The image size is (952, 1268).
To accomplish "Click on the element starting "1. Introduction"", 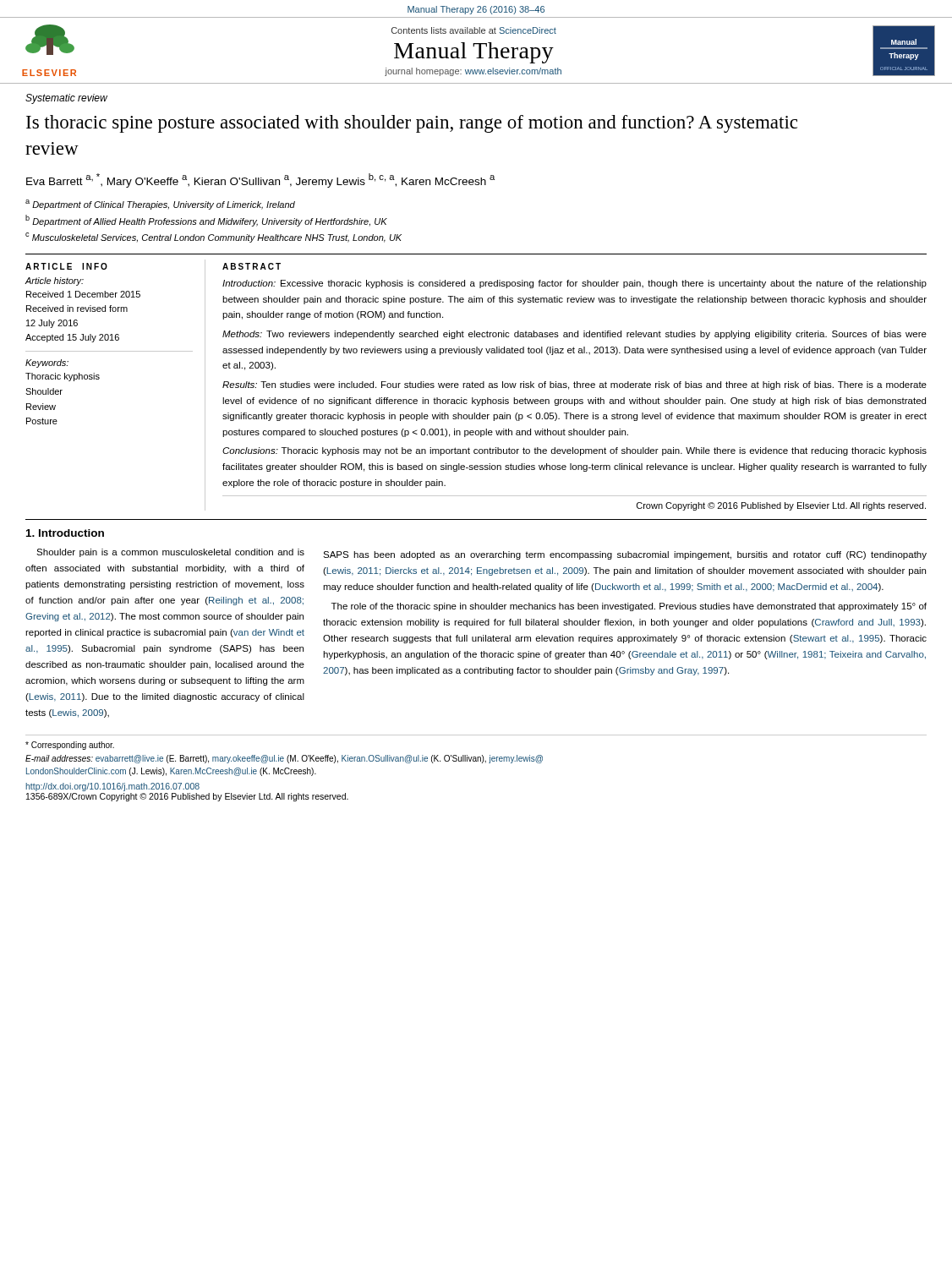I will coord(65,533).
